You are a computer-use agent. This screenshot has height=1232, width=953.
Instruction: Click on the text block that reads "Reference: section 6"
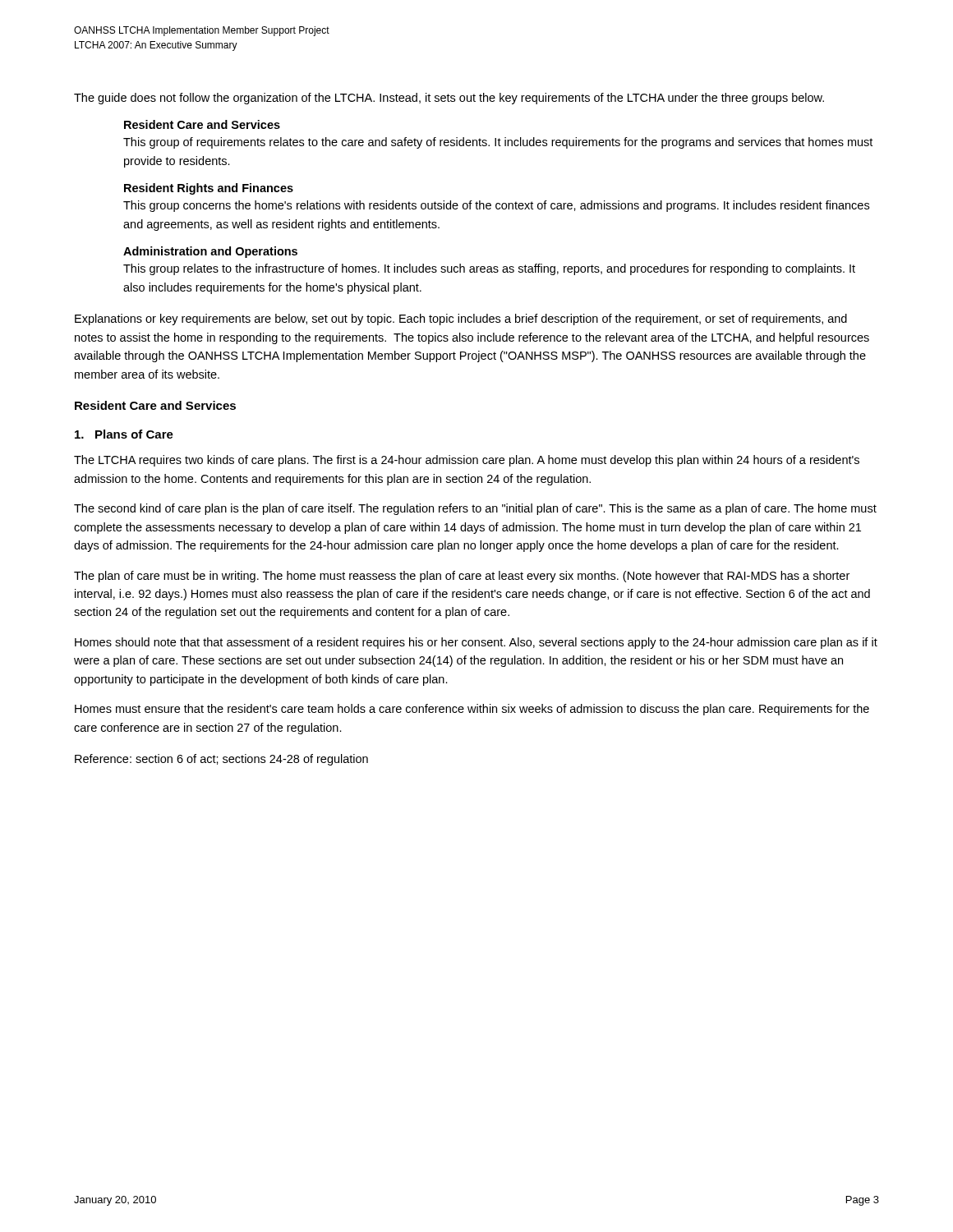pyautogui.click(x=221, y=759)
